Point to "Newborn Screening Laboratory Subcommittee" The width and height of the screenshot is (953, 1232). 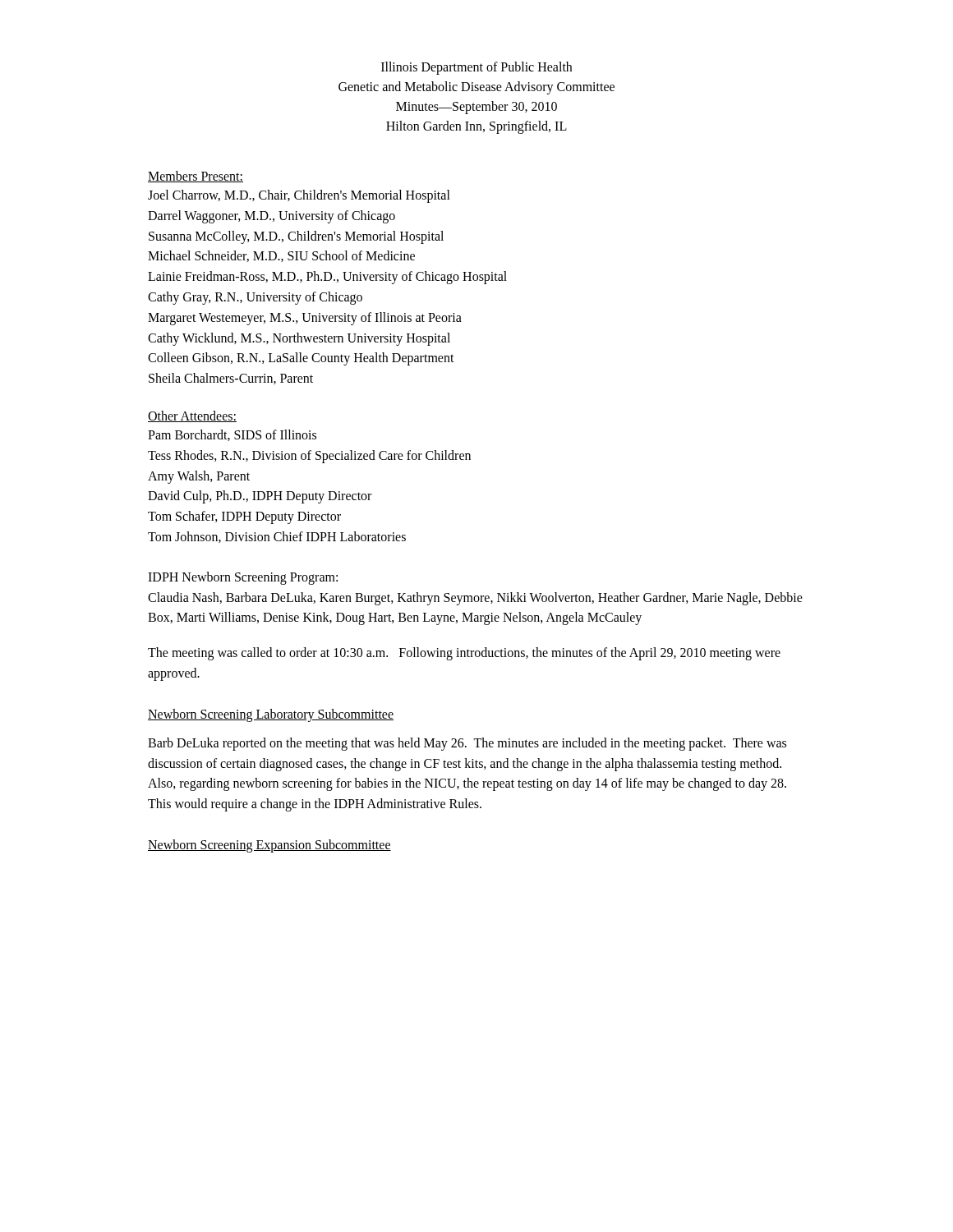(271, 714)
